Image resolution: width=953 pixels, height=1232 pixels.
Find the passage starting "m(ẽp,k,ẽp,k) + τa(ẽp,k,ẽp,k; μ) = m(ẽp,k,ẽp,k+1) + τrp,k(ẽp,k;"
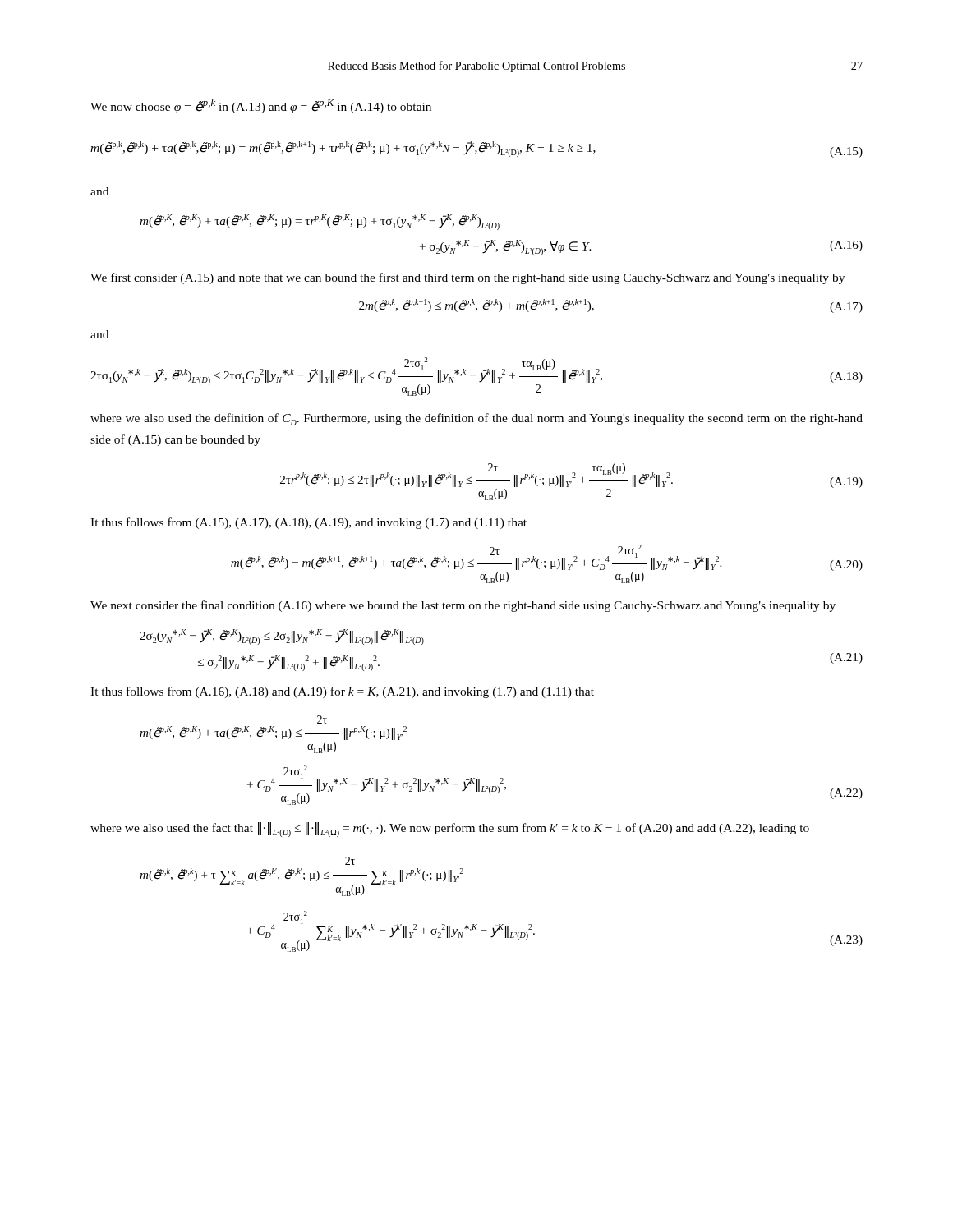[476, 147]
